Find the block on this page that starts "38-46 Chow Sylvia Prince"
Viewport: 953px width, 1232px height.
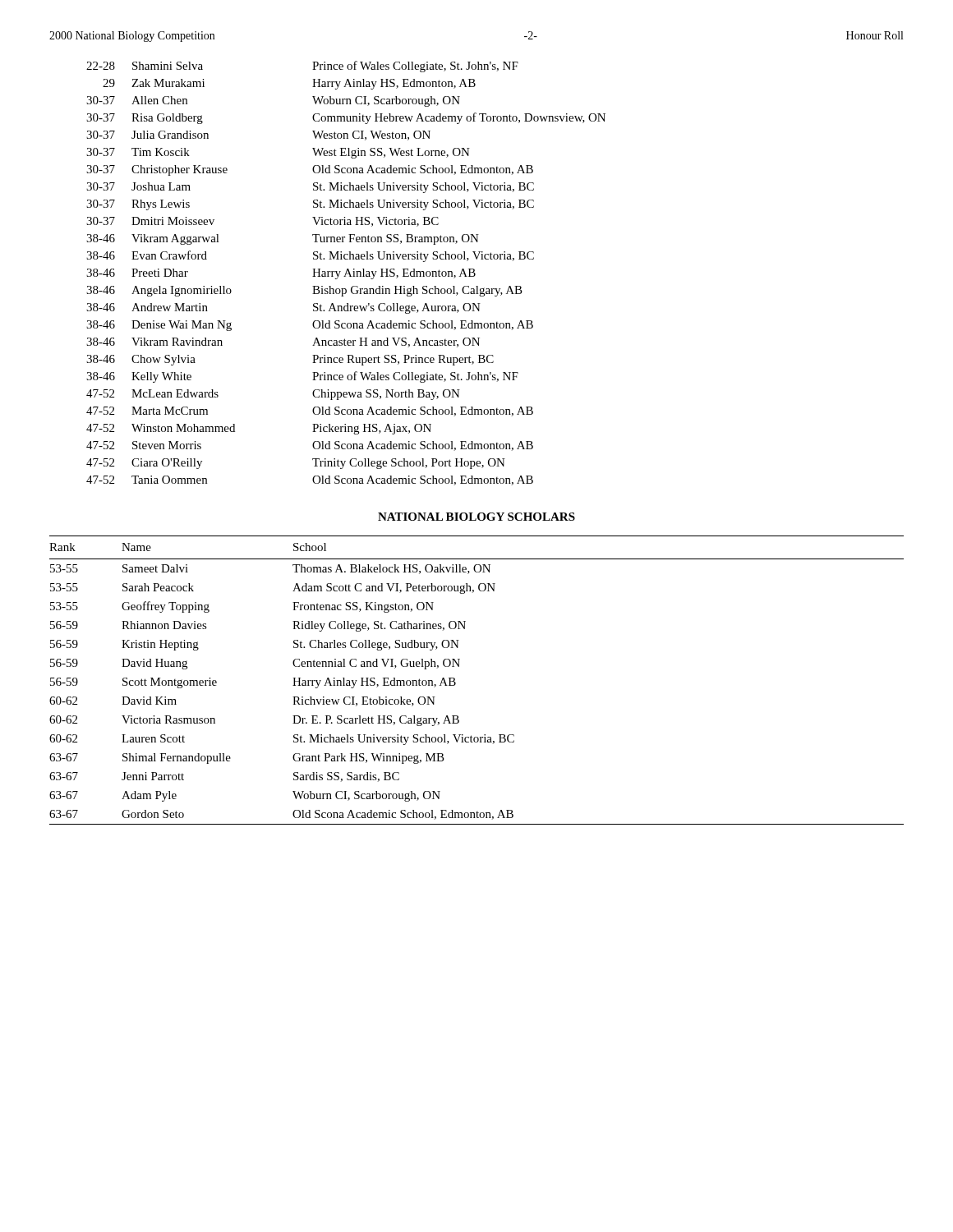[104, 360]
